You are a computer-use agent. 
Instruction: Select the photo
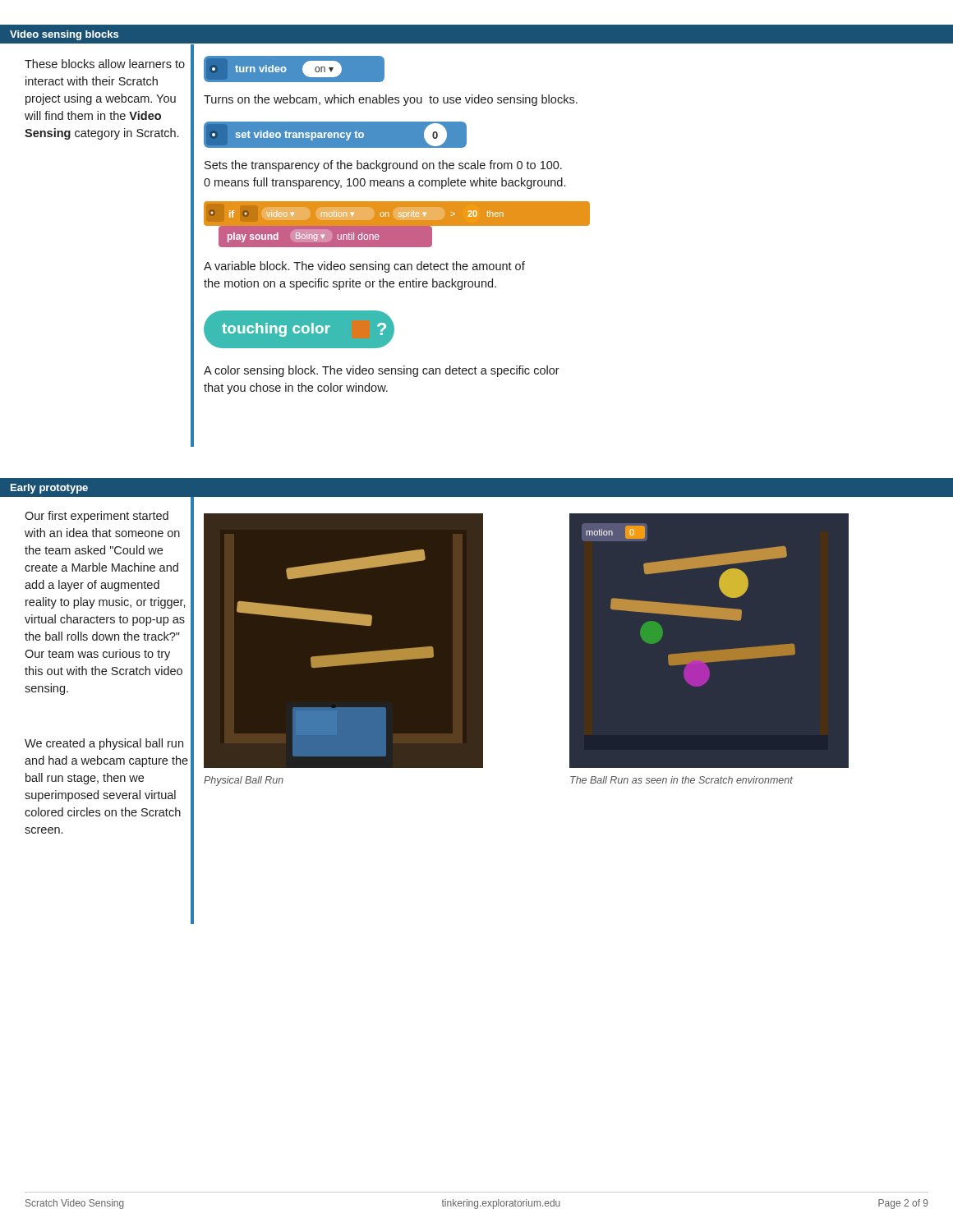tap(379, 642)
